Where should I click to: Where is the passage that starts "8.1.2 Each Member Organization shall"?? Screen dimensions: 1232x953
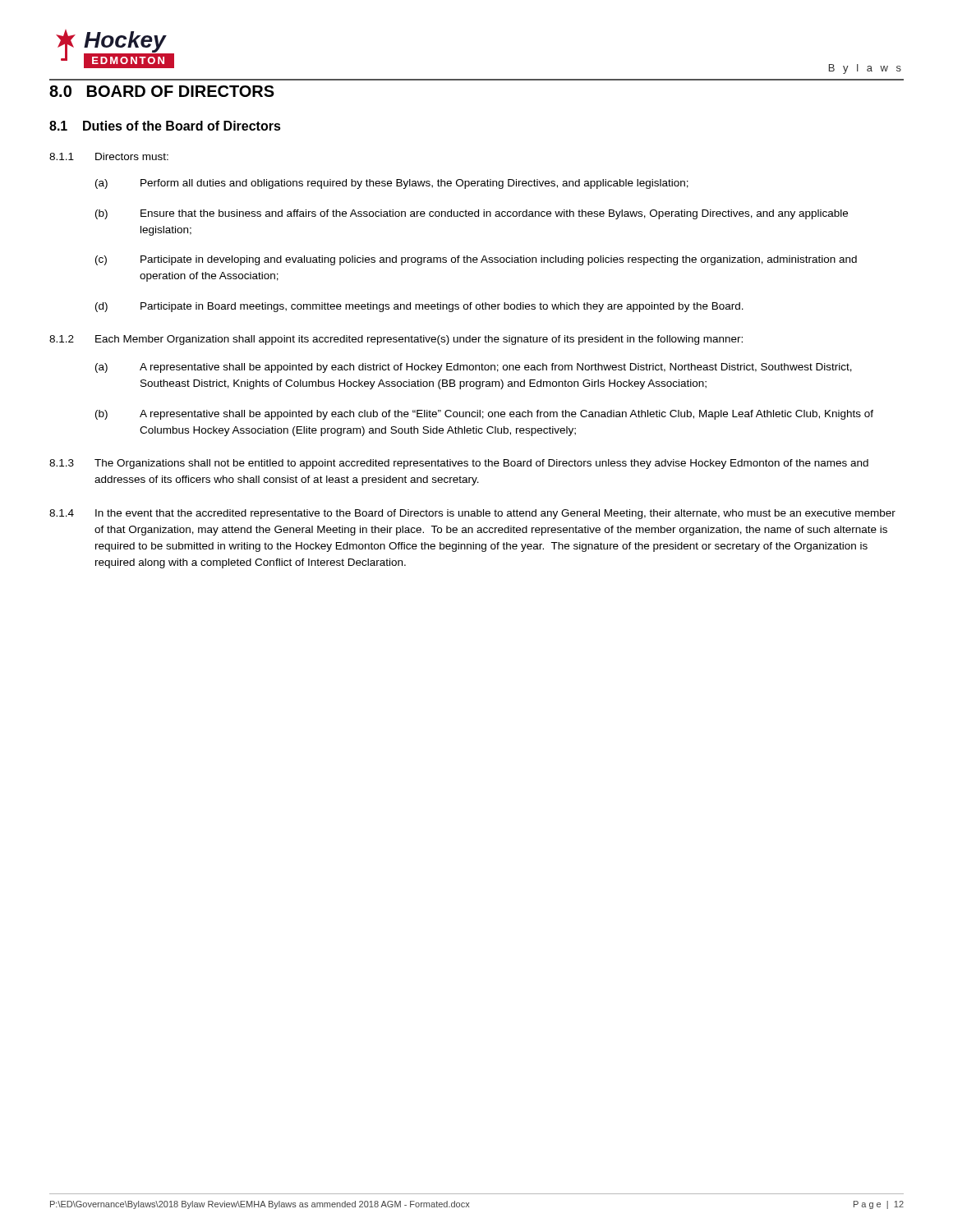point(476,339)
